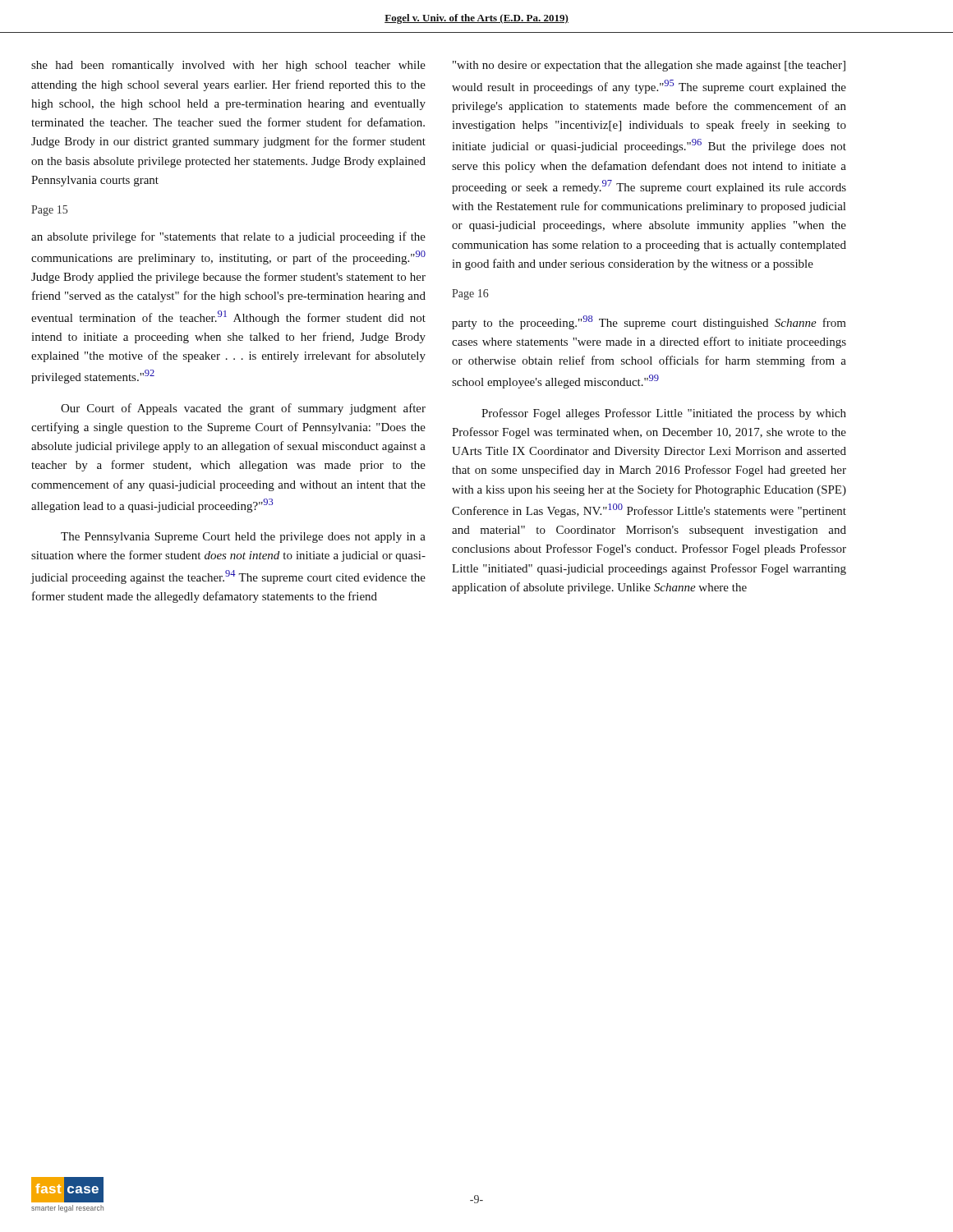953x1232 pixels.
Task: Find the text block with the text ""with no desire or expectation that the allegation"
Action: click(649, 164)
